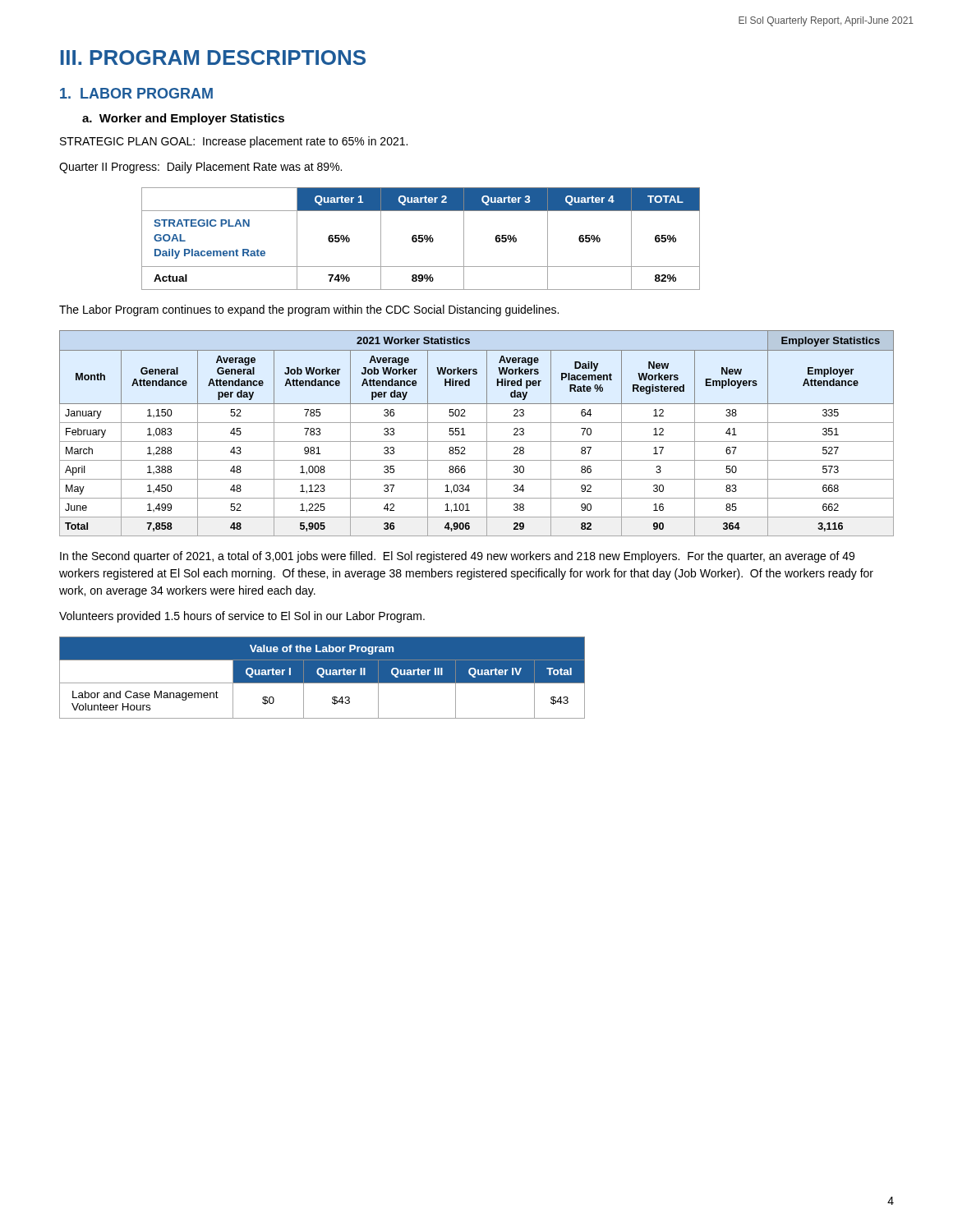Find the text block containing "In the Second"
The image size is (953, 1232).
[x=476, y=573]
